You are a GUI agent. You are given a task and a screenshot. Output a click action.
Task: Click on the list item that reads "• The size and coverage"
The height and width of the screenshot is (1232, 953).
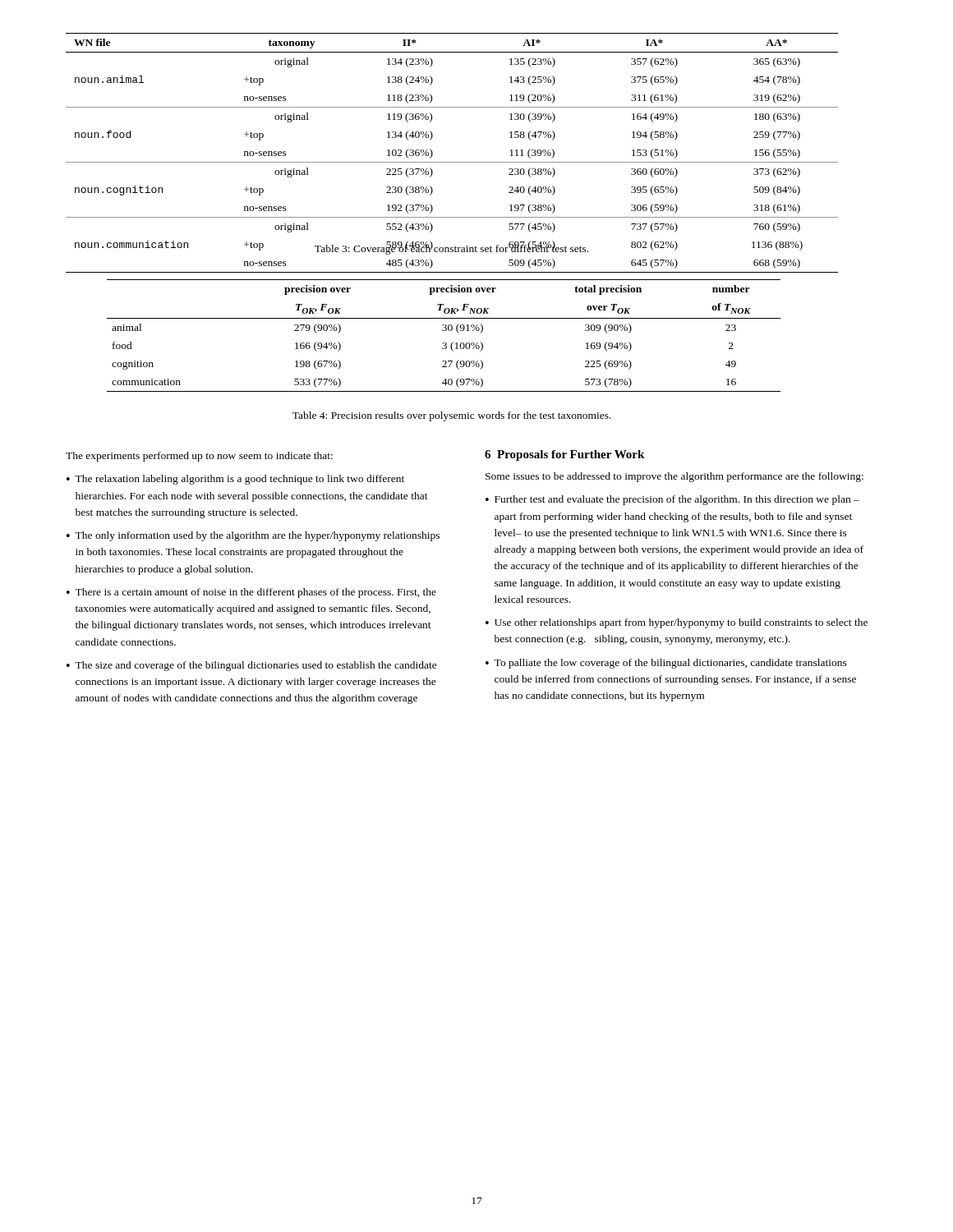tap(255, 682)
